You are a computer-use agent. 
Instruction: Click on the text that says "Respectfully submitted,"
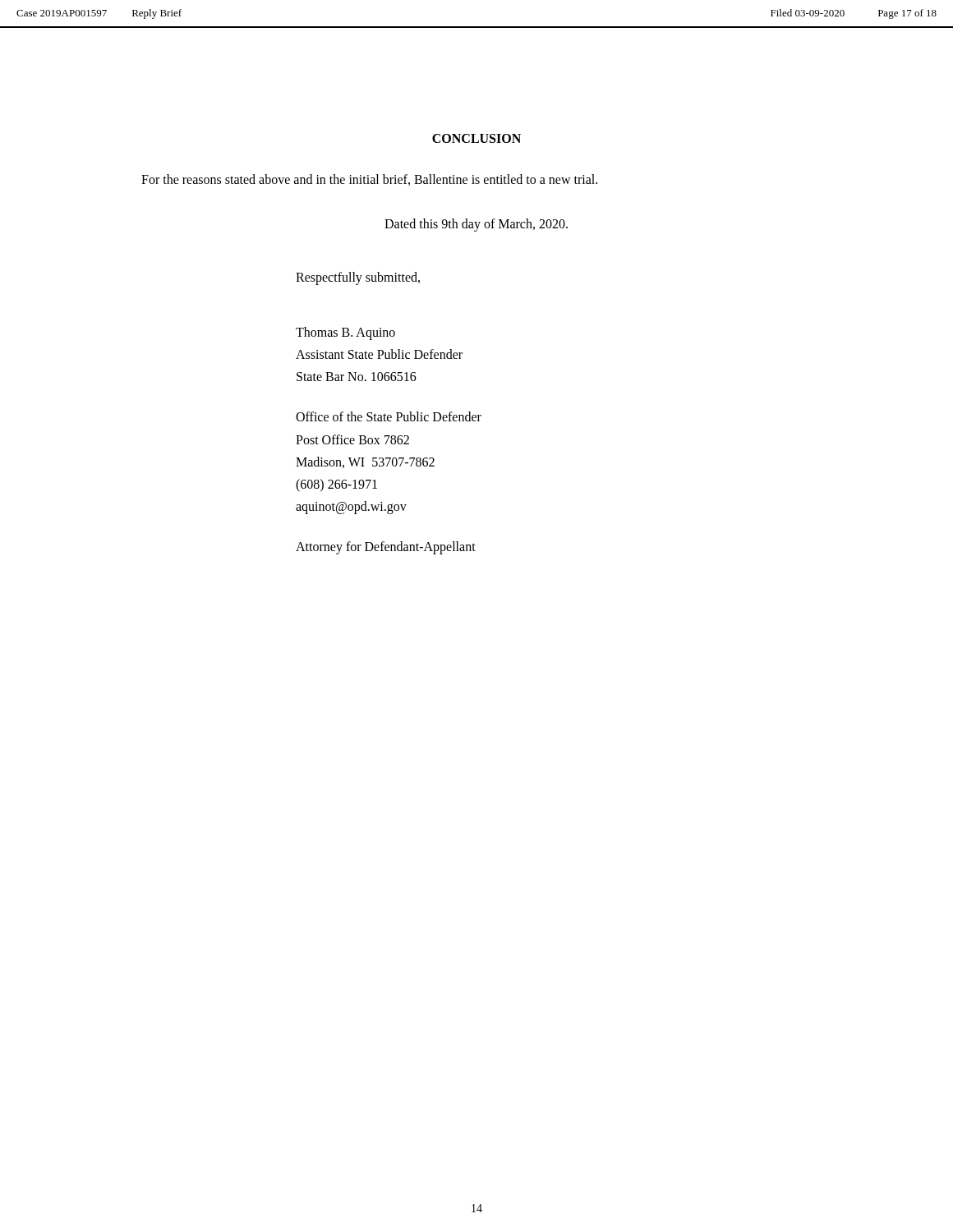358,277
